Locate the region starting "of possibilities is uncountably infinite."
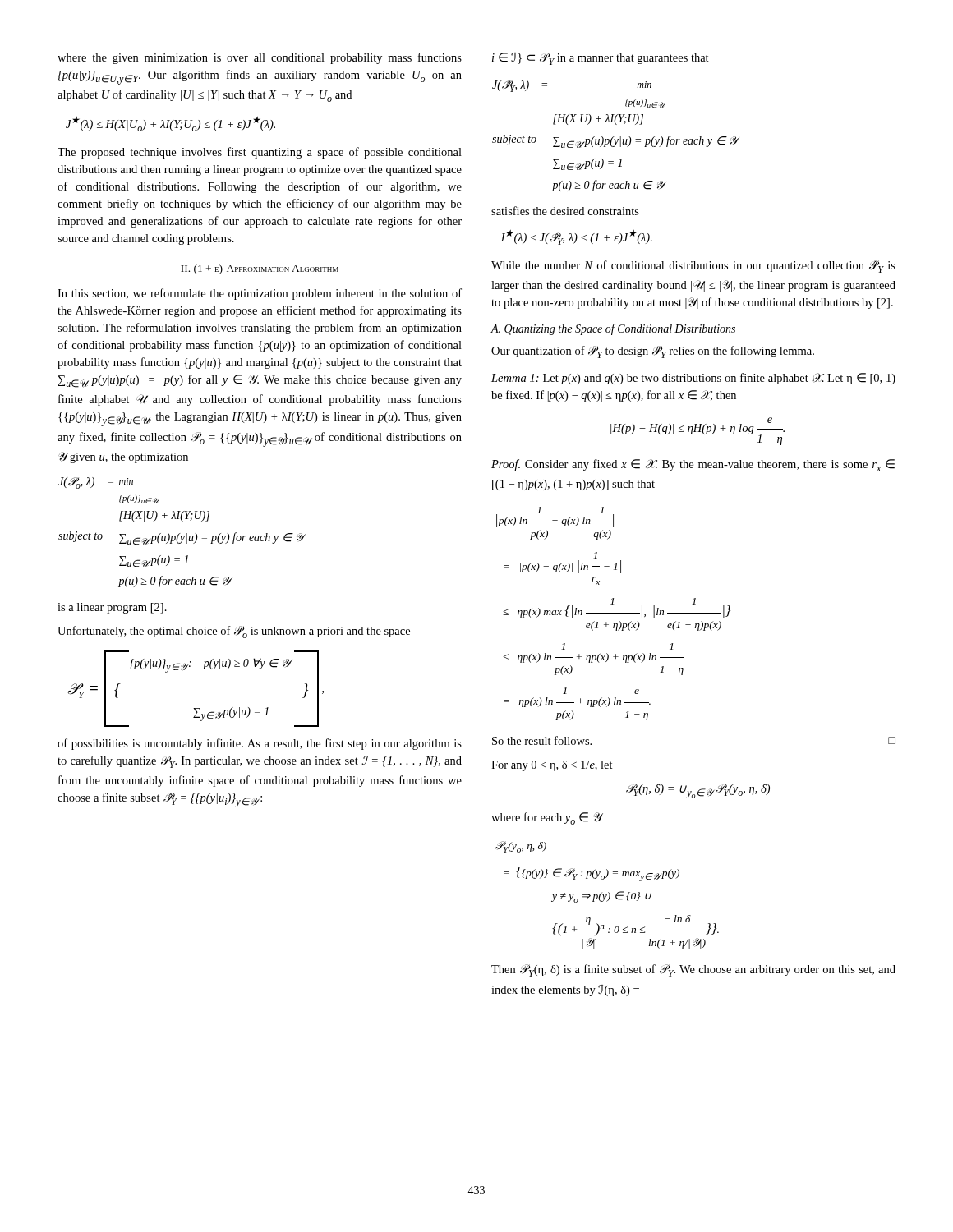Image resolution: width=953 pixels, height=1232 pixels. tap(260, 772)
